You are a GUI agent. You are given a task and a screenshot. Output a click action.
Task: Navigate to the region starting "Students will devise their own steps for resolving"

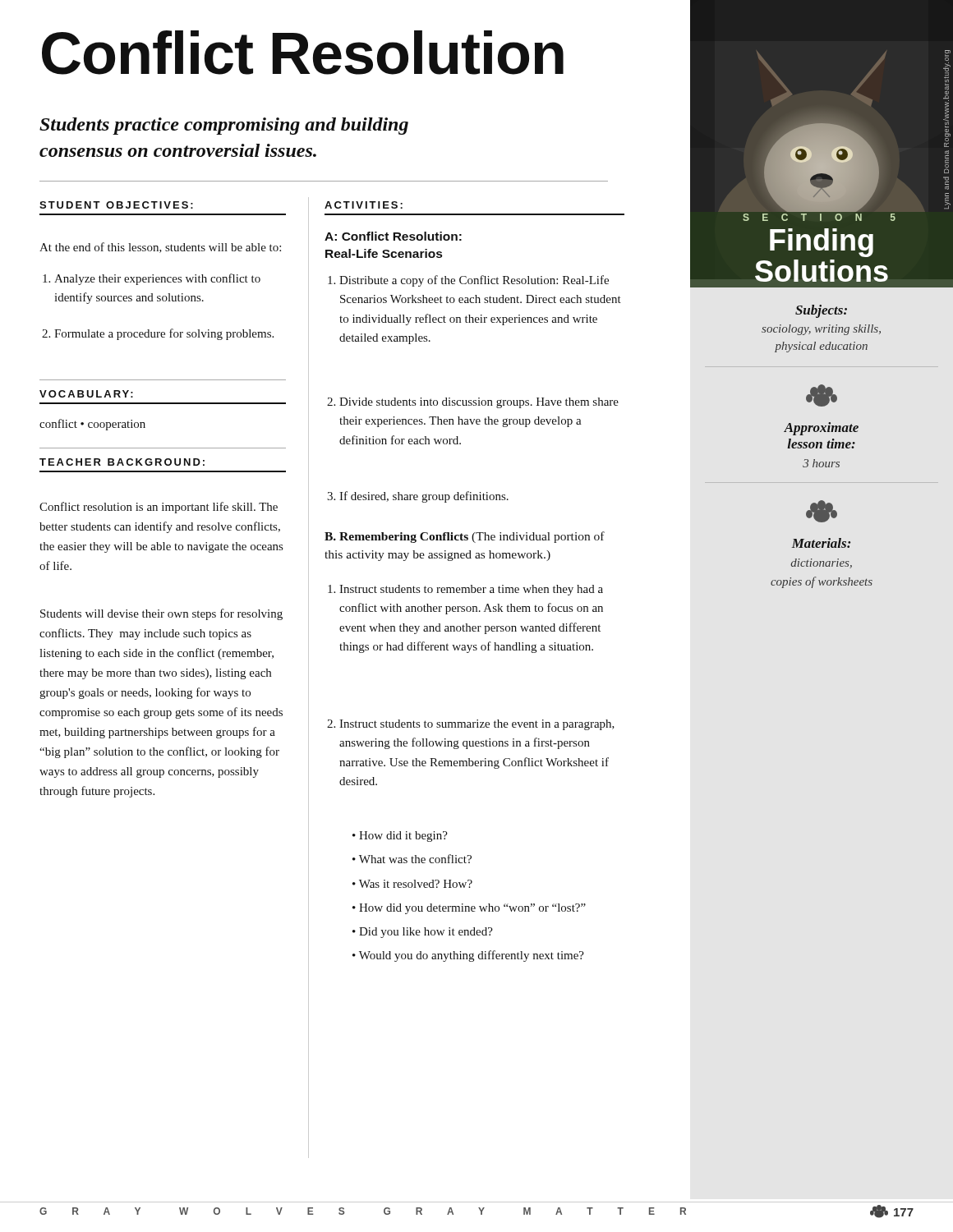(x=165, y=702)
